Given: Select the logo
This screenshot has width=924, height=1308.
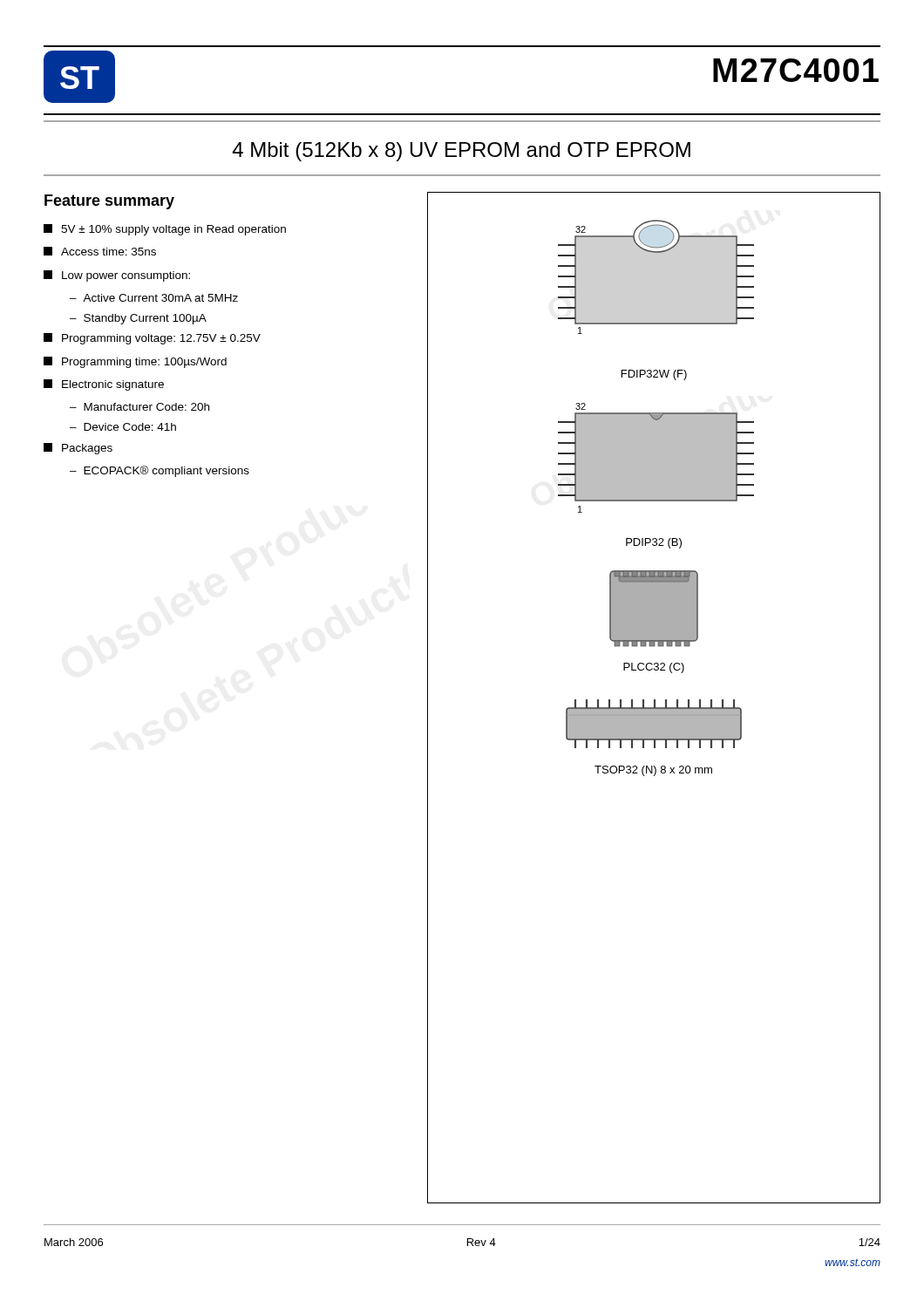Looking at the screenshot, I should (83, 79).
